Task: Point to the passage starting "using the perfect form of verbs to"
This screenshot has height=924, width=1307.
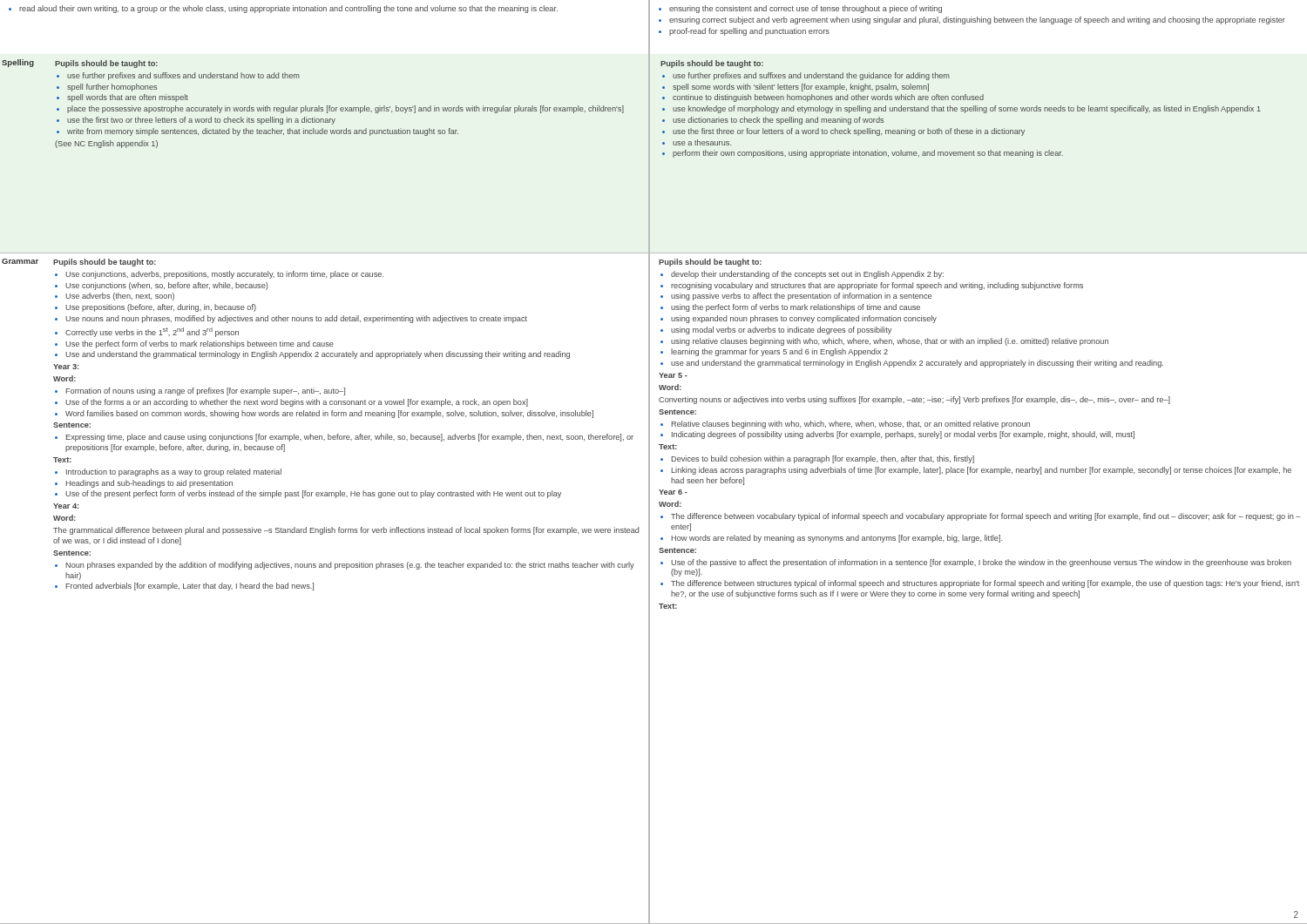Action: click(796, 308)
